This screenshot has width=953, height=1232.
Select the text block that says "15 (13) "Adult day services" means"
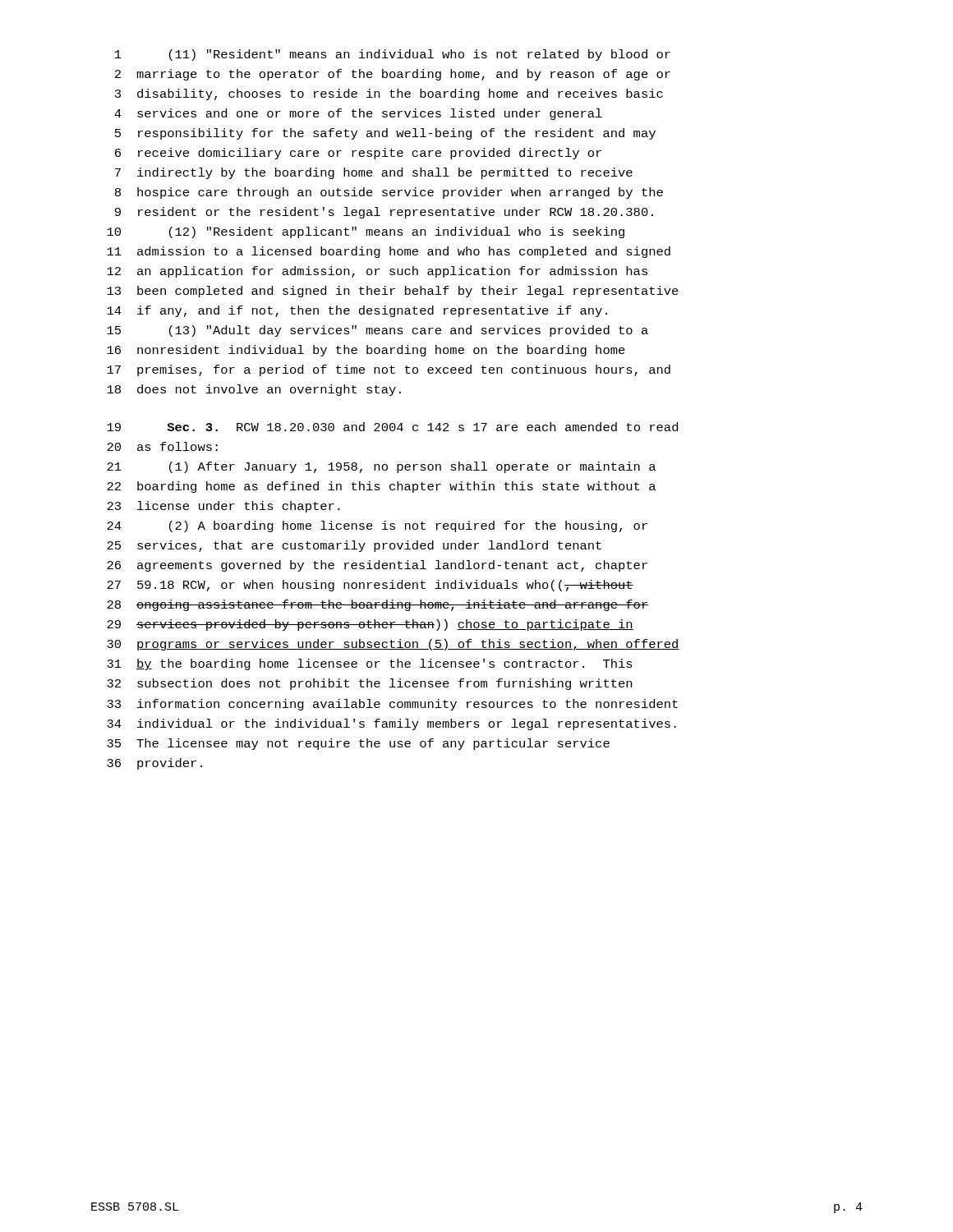click(476, 361)
